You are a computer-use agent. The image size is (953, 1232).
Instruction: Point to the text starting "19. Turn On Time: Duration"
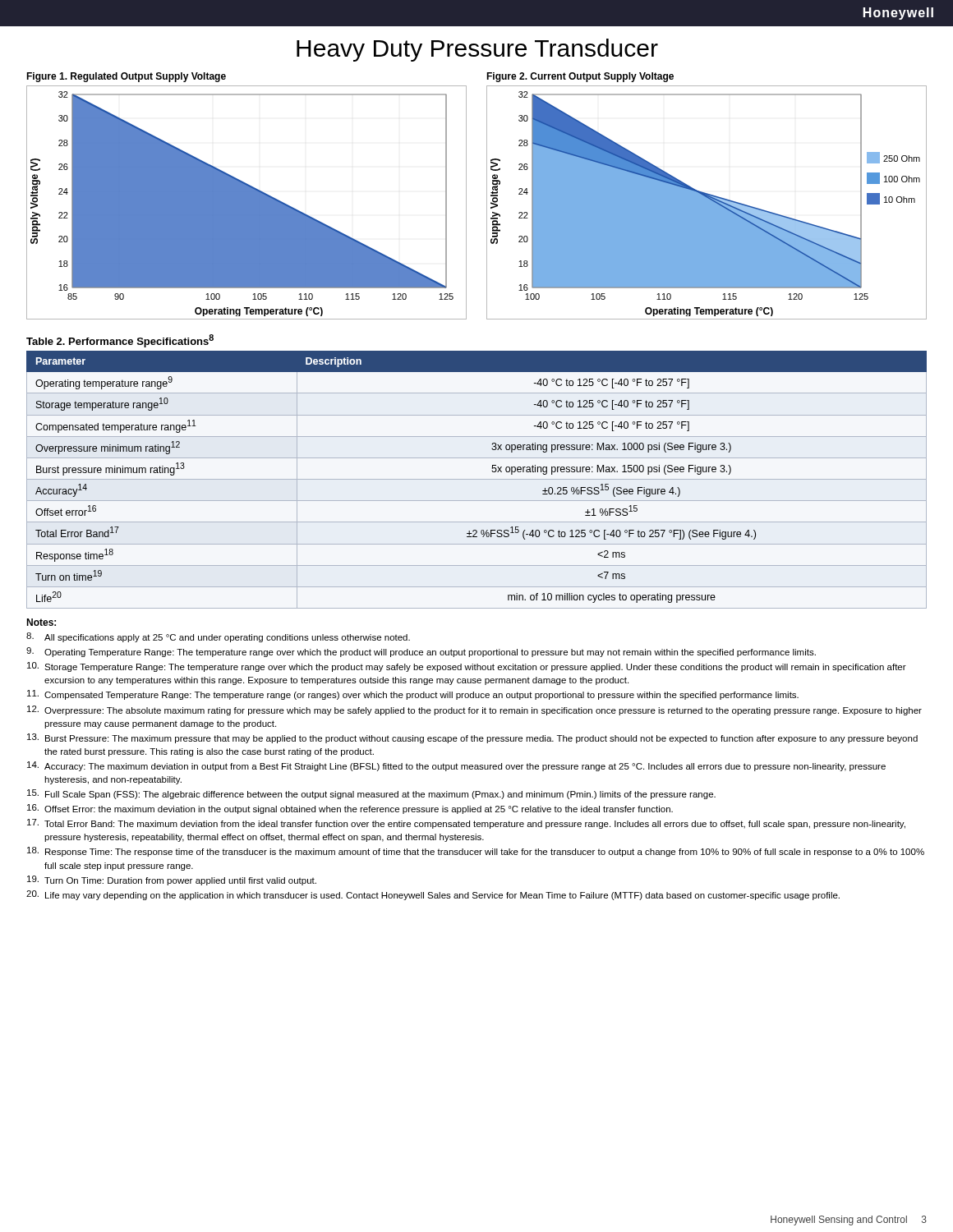point(476,880)
